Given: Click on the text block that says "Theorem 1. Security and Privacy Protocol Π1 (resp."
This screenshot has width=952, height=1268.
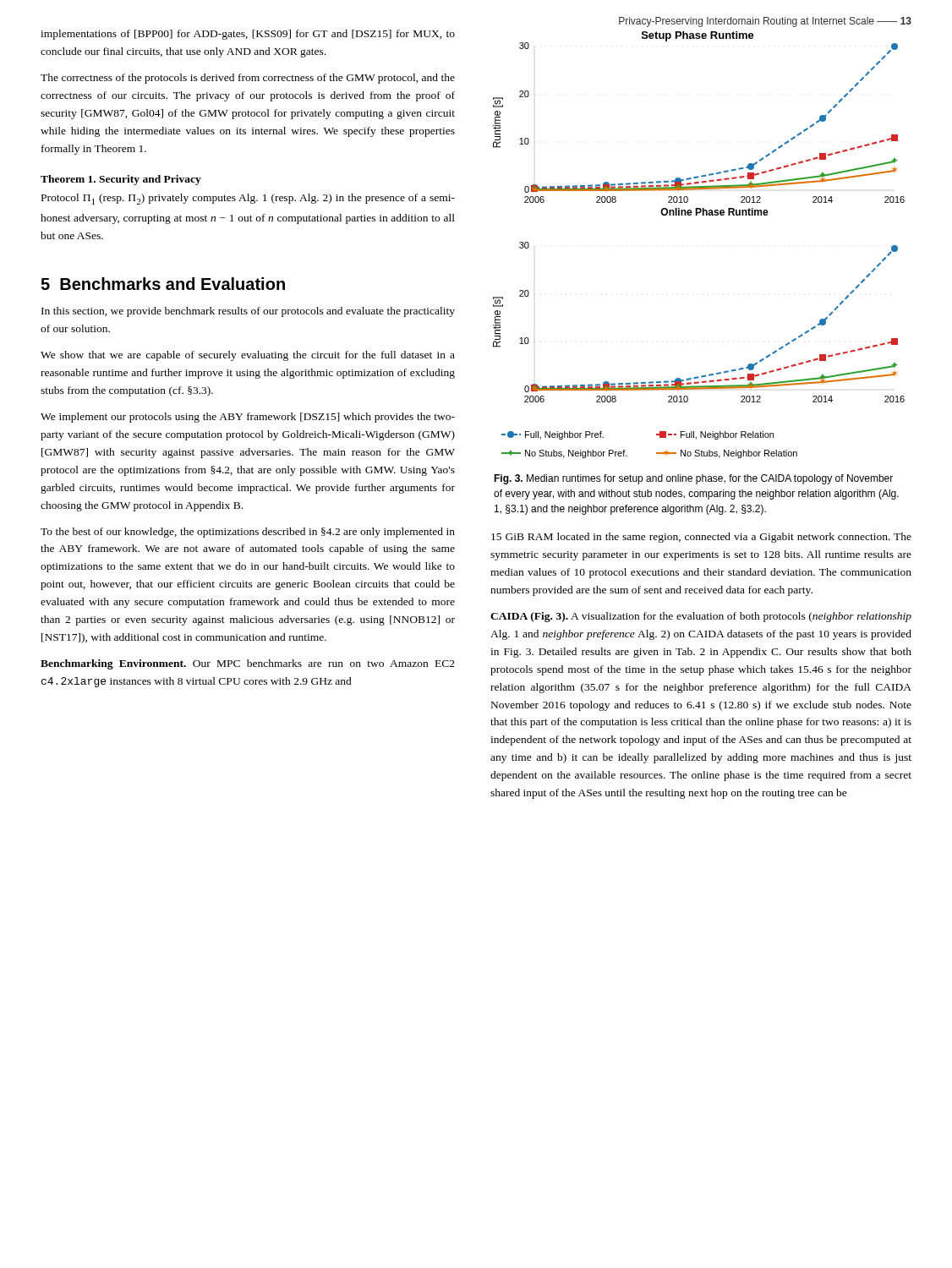Looking at the screenshot, I should [x=248, y=209].
